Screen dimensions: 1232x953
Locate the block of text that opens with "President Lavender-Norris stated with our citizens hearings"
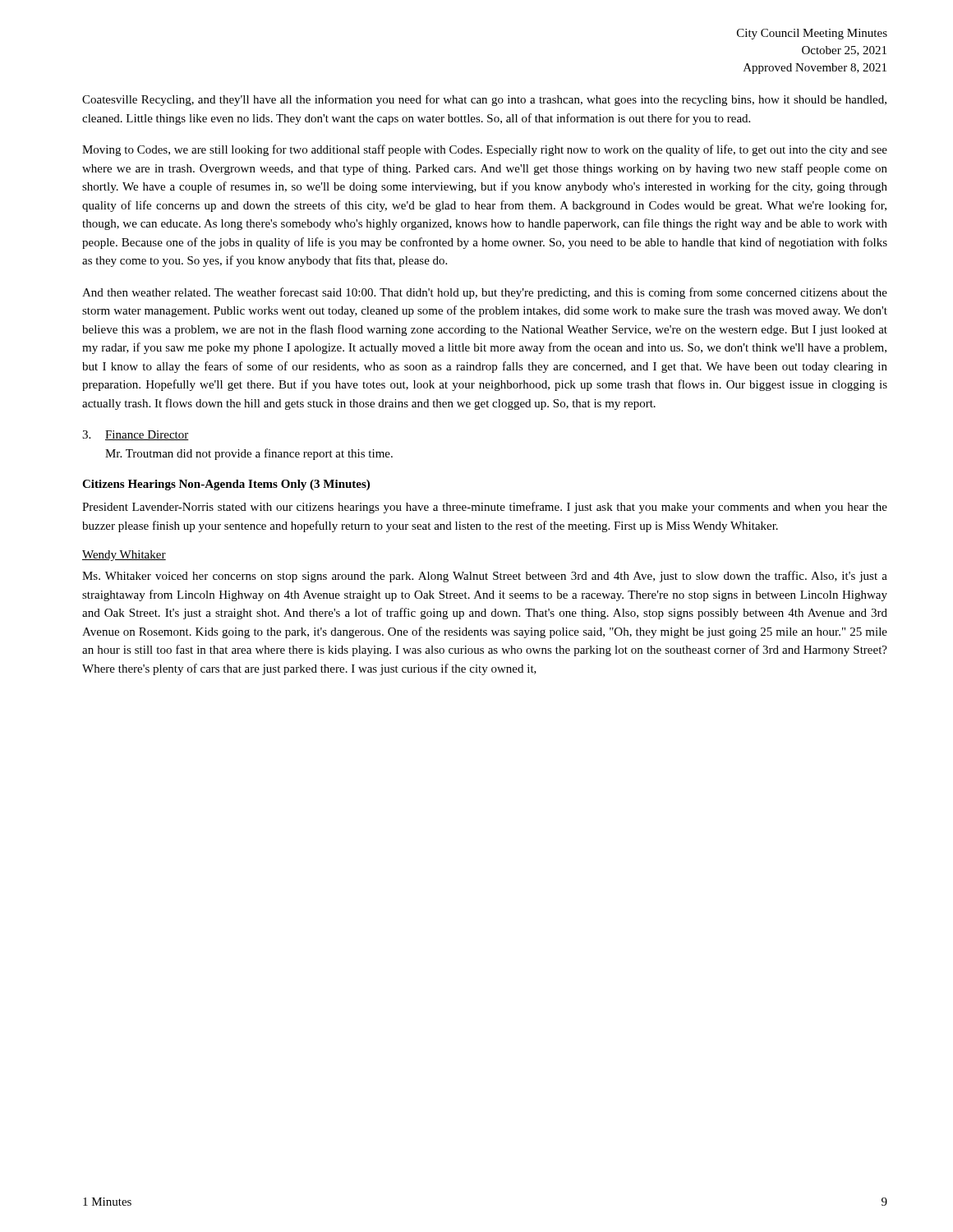coord(485,516)
